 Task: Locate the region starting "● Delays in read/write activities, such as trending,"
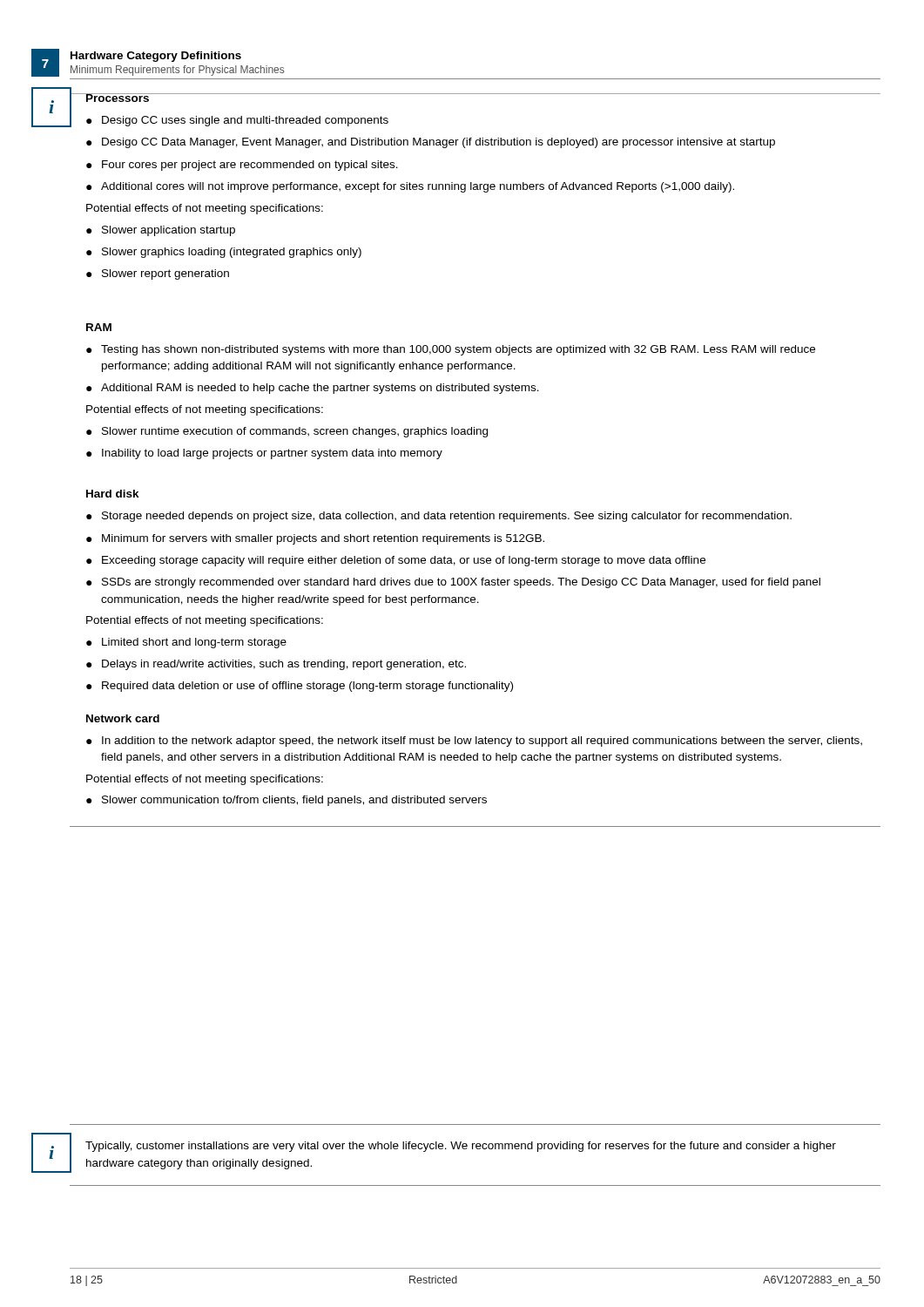pyautogui.click(x=475, y=664)
